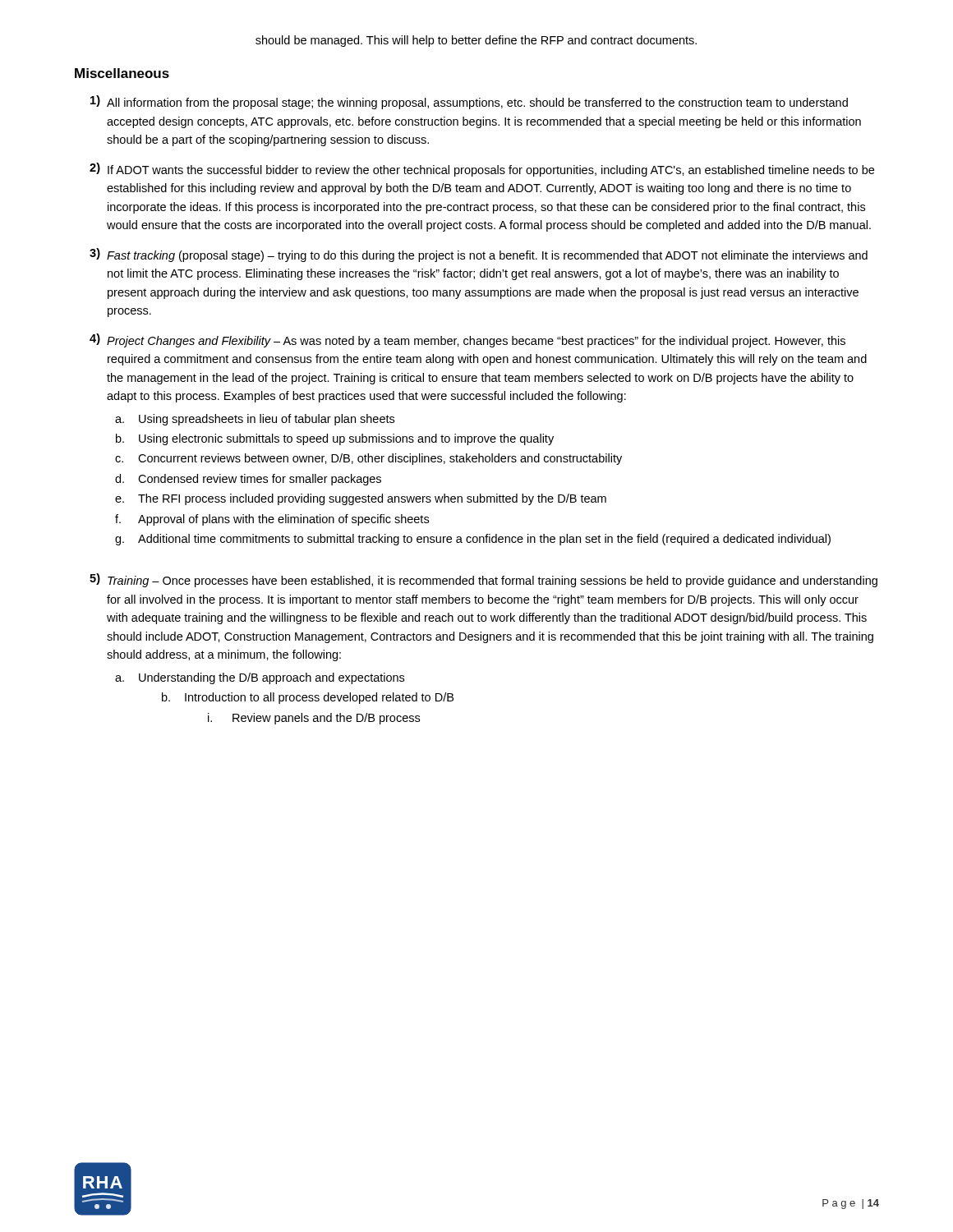953x1232 pixels.
Task: Navigate to the block starting "5) Training – Once processes have been established,"
Action: [x=483, y=580]
